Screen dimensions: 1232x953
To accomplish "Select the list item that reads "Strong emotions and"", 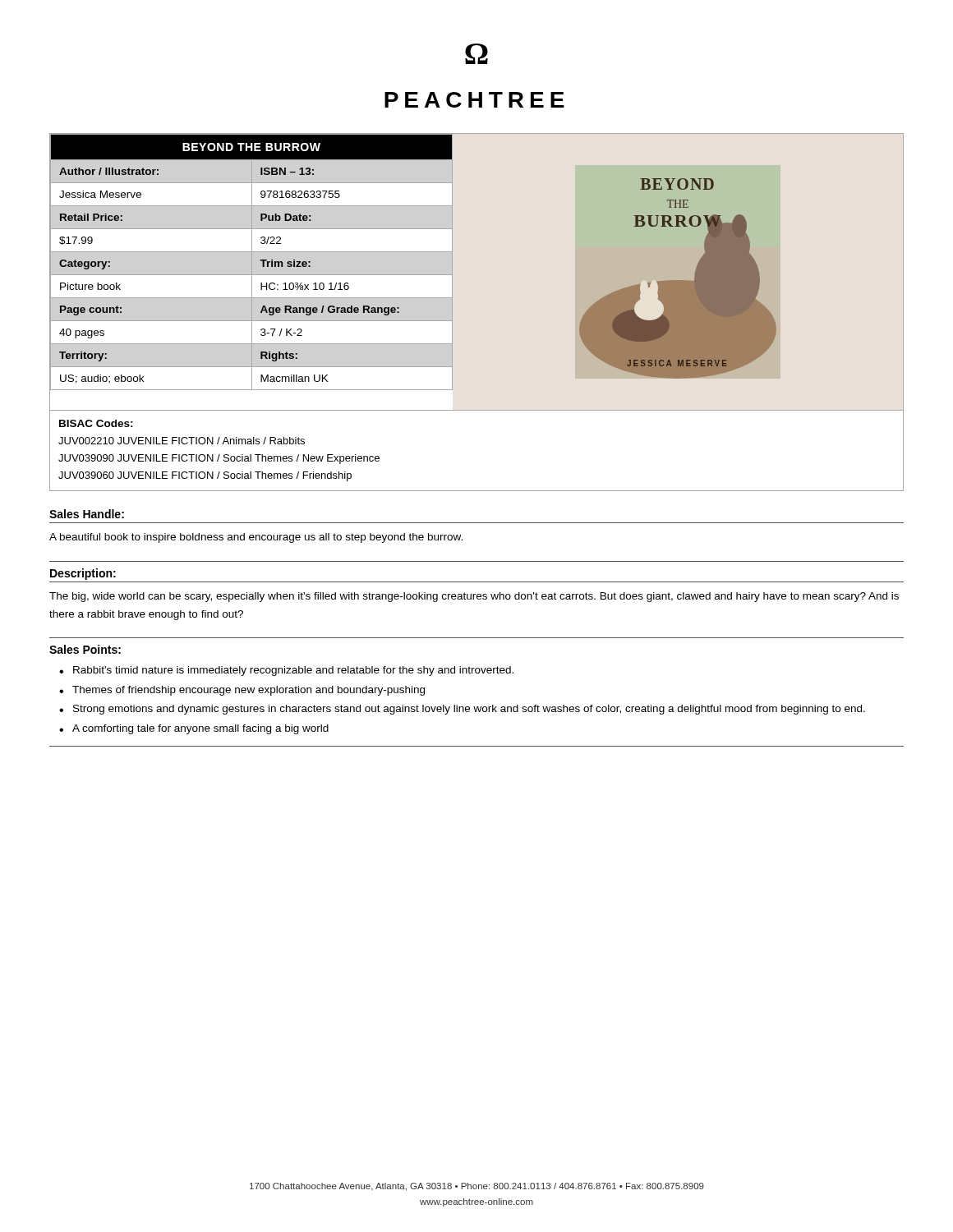I will click(x=469, y=709).
